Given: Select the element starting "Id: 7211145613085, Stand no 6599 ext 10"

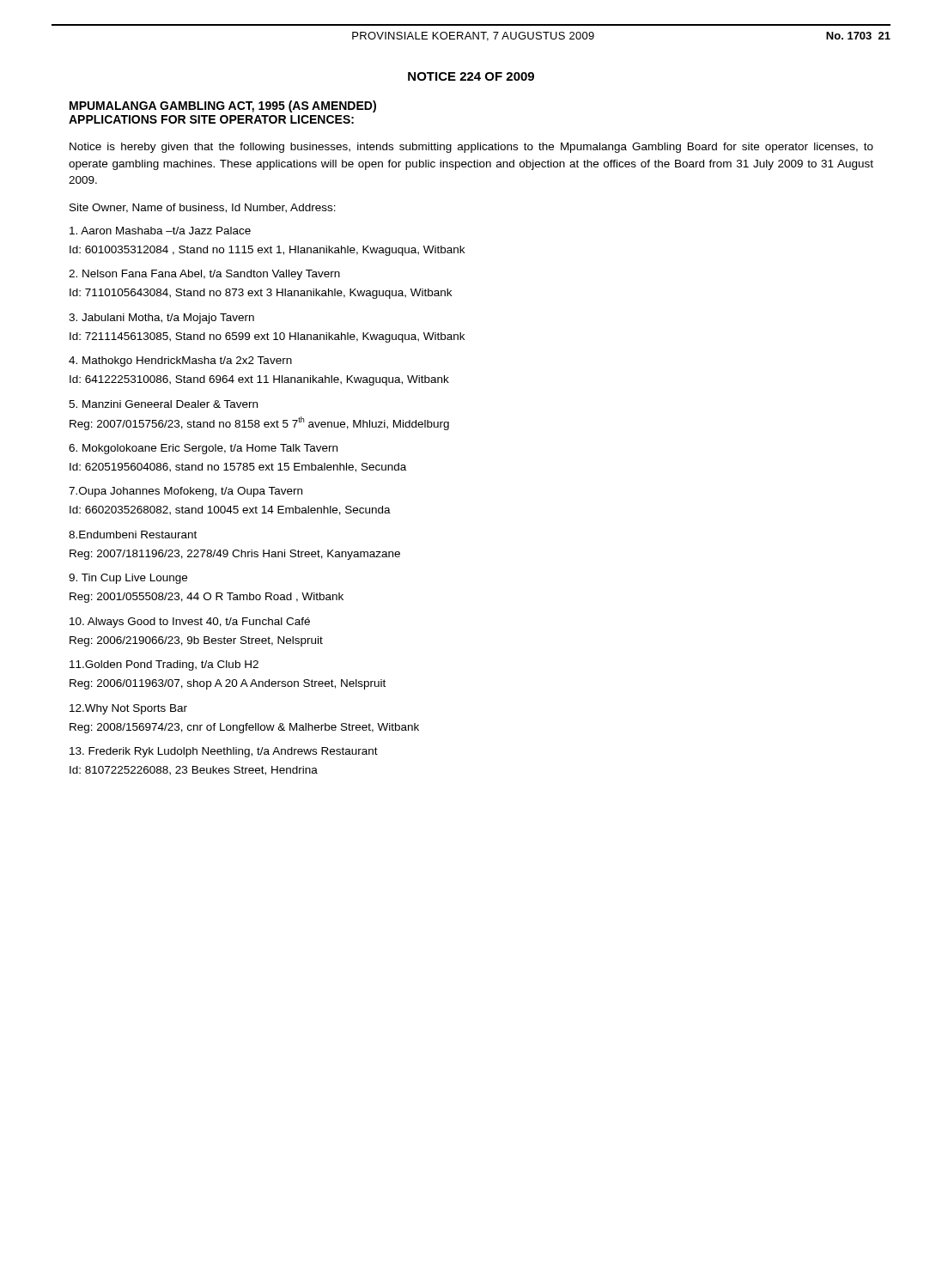Looking at the screenshot, I should pyautogui.click(x=267, y=336).
